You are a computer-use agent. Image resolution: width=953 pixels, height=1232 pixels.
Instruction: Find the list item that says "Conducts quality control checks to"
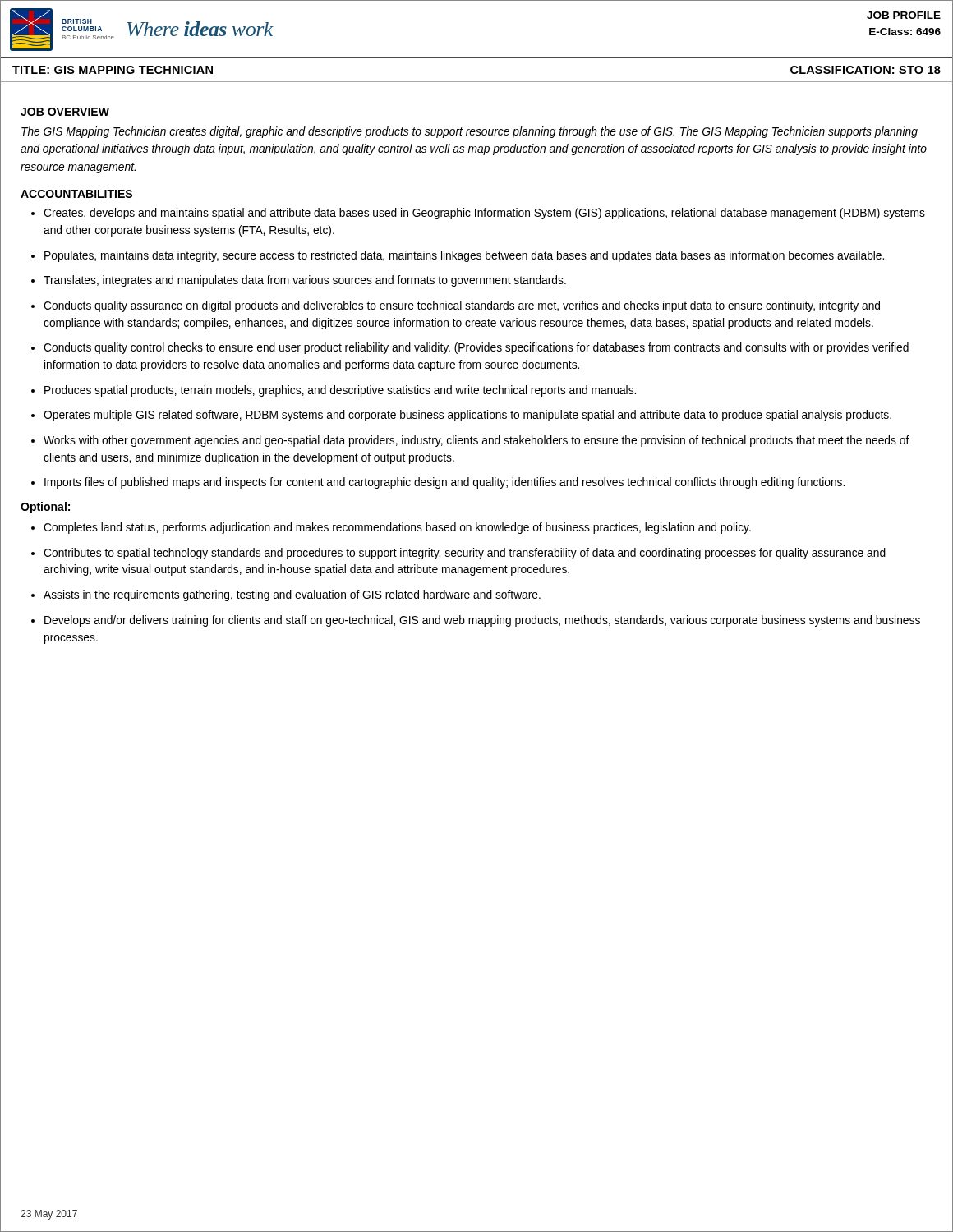[488, 357]
